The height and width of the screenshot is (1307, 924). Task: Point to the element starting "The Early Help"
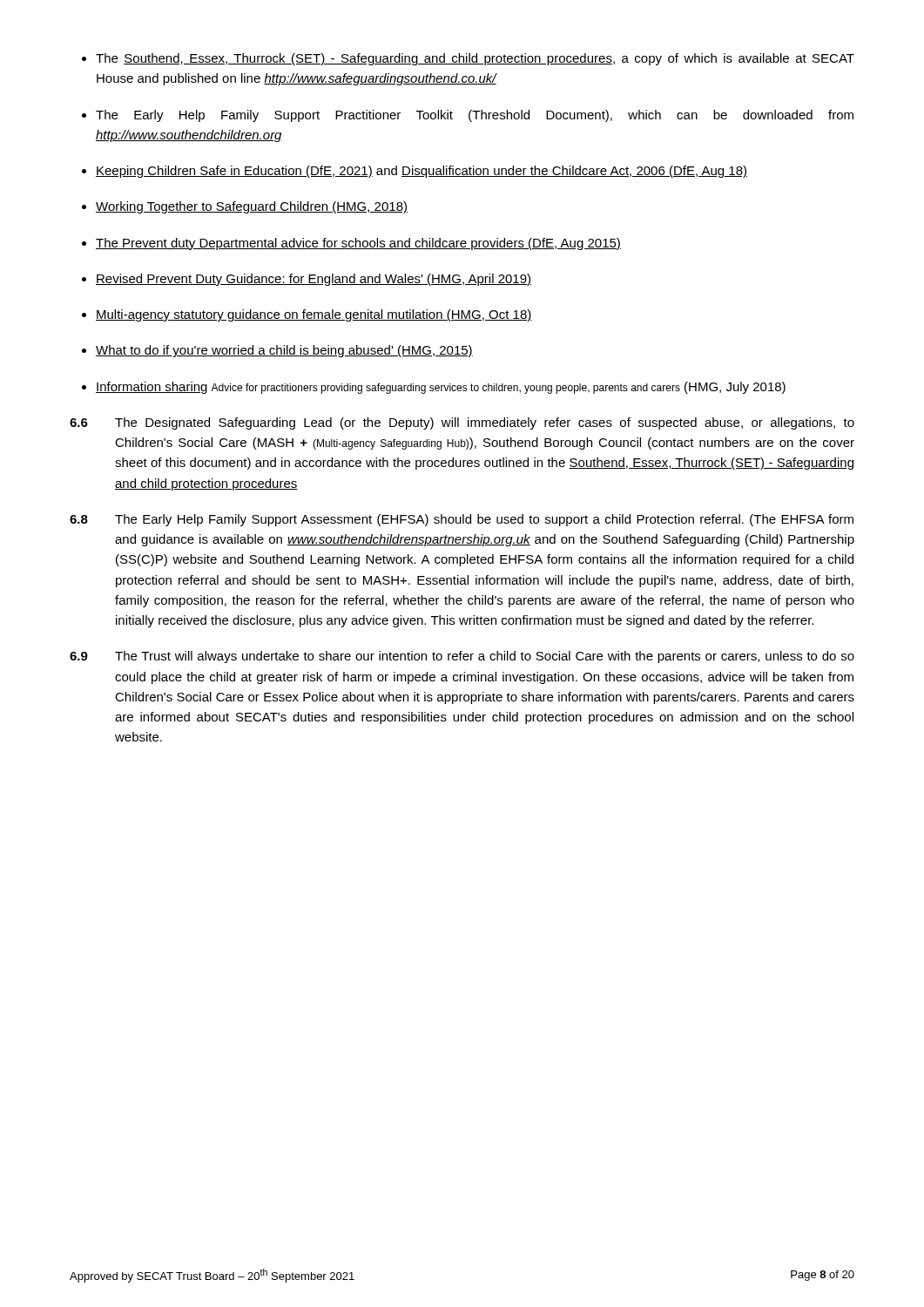tap(475, 124)
